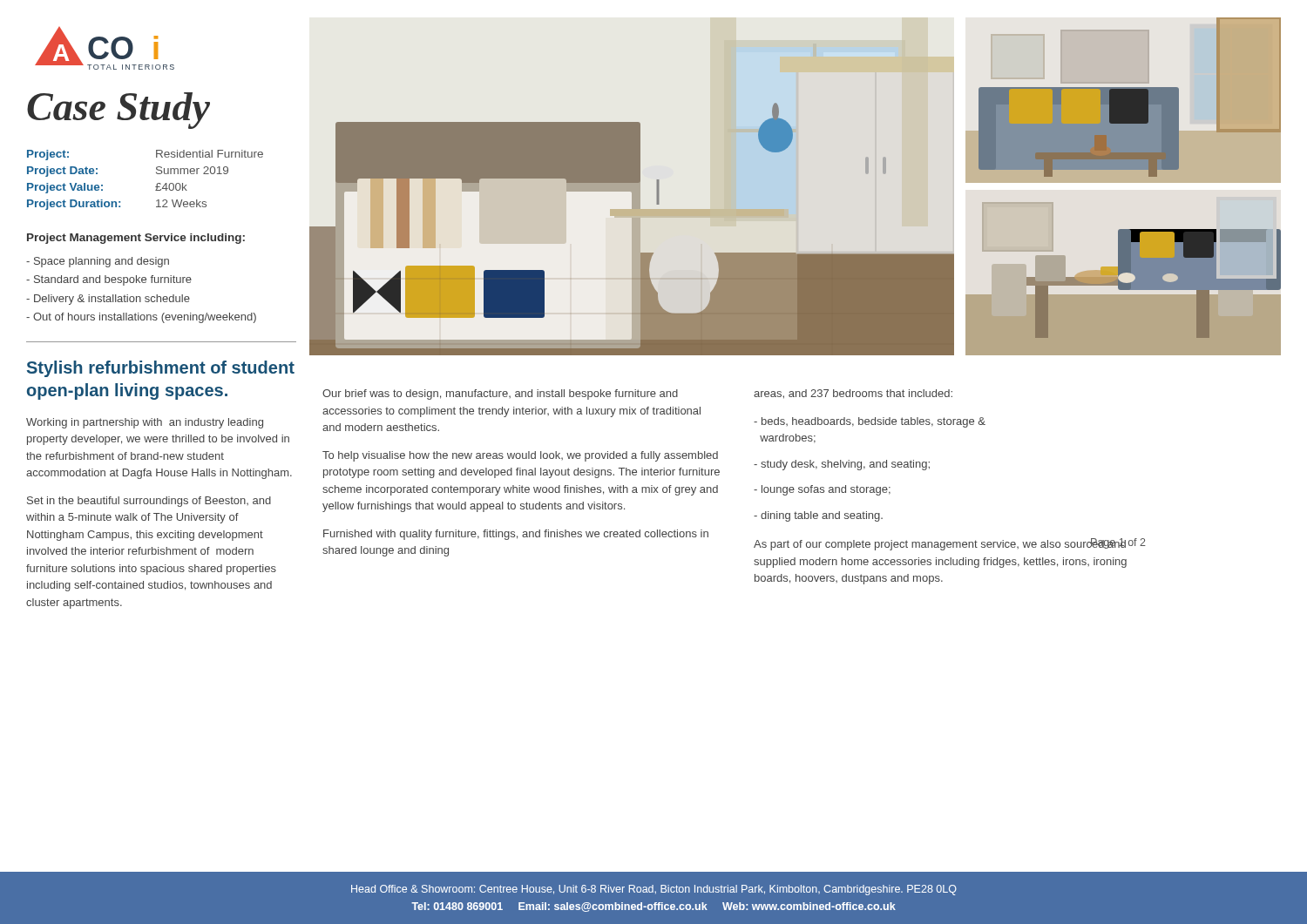Find the text that says "areas, and 237 bedrooms that included:"
Viewport: 1307px width, 924px height.
click(854, 393)
